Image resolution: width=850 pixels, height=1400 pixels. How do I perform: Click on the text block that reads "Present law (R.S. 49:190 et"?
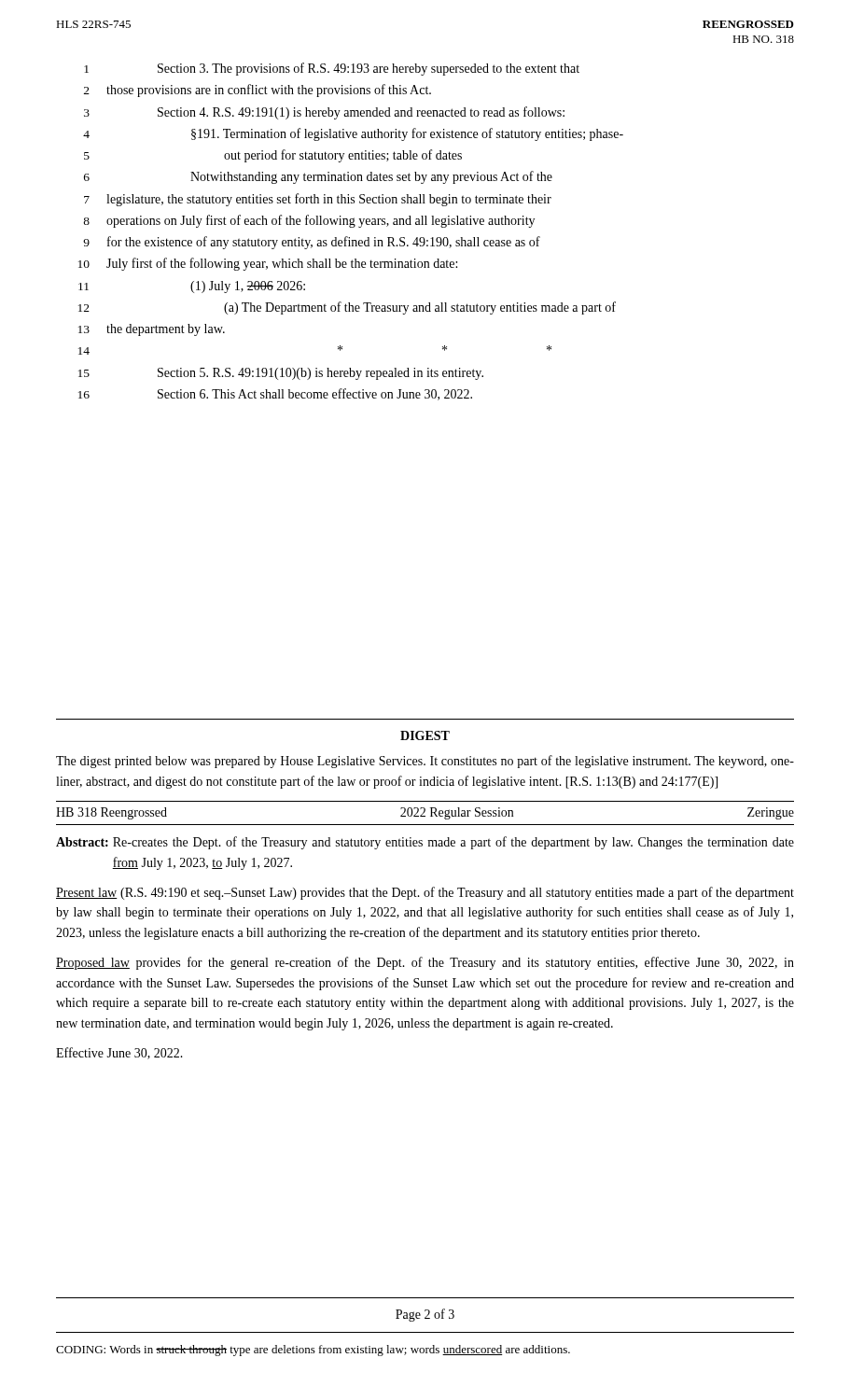[425, 913]
